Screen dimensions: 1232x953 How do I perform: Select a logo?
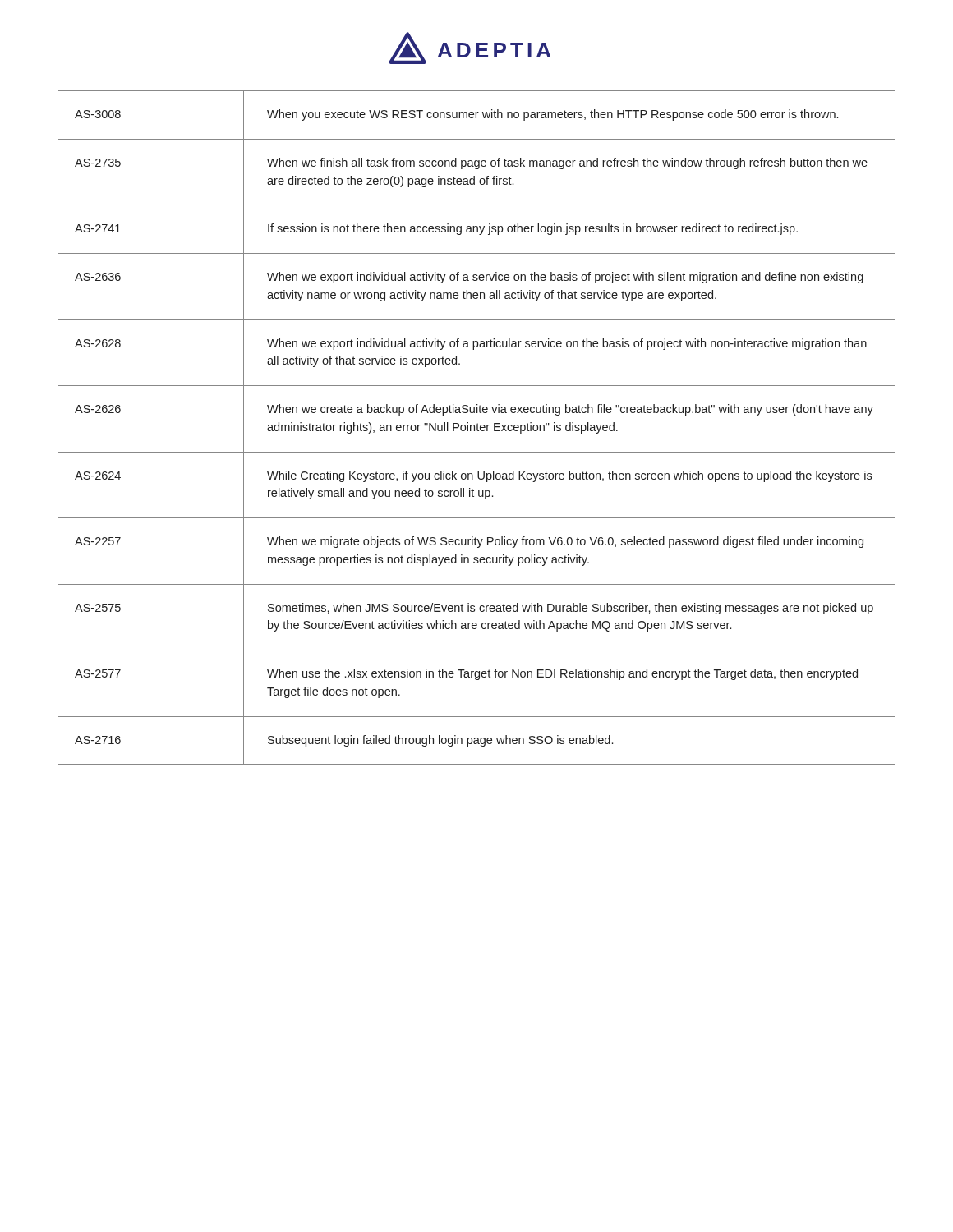pyautogui.click(x=476, y=51)
